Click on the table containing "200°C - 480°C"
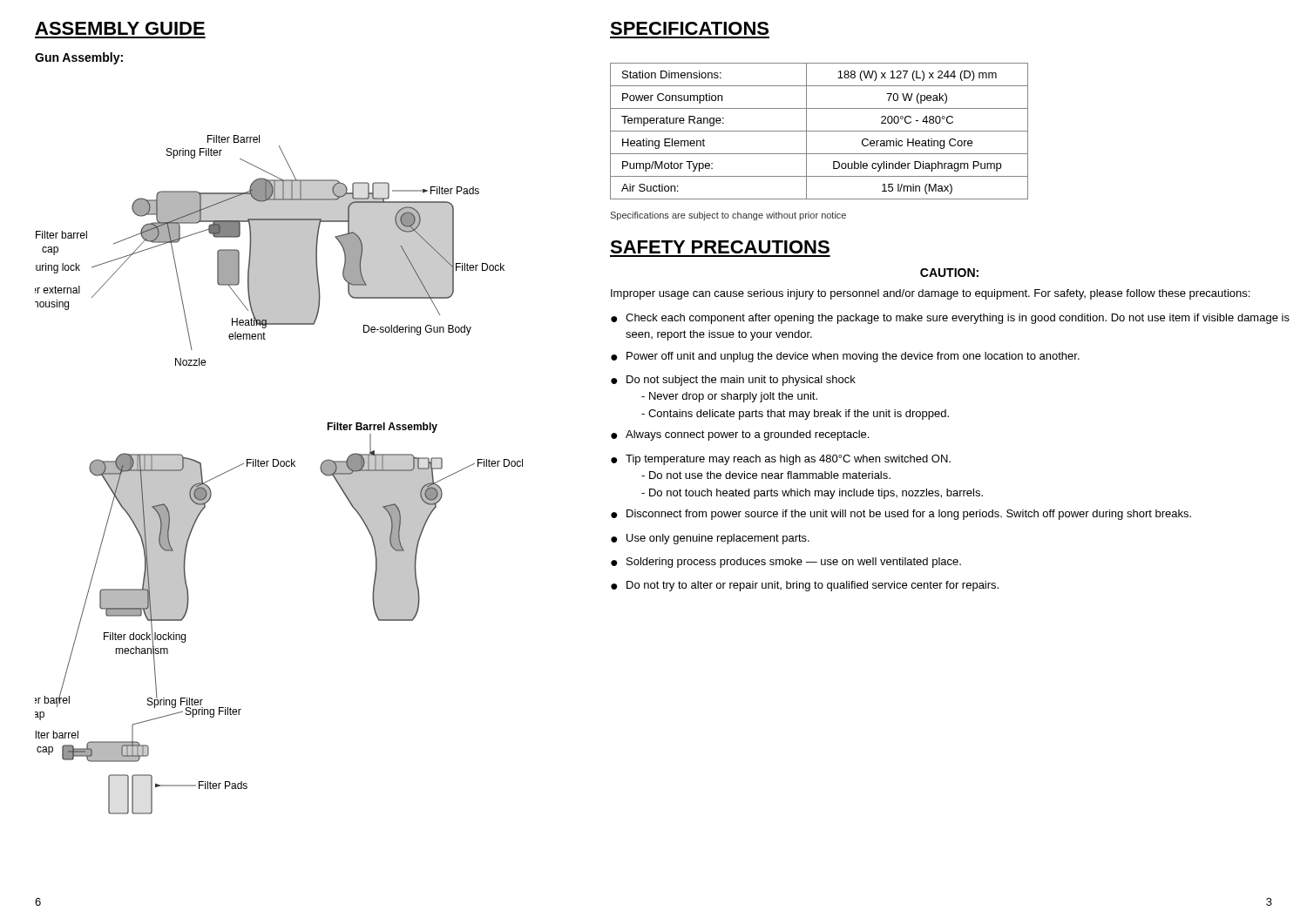 [x=950, y=131]
